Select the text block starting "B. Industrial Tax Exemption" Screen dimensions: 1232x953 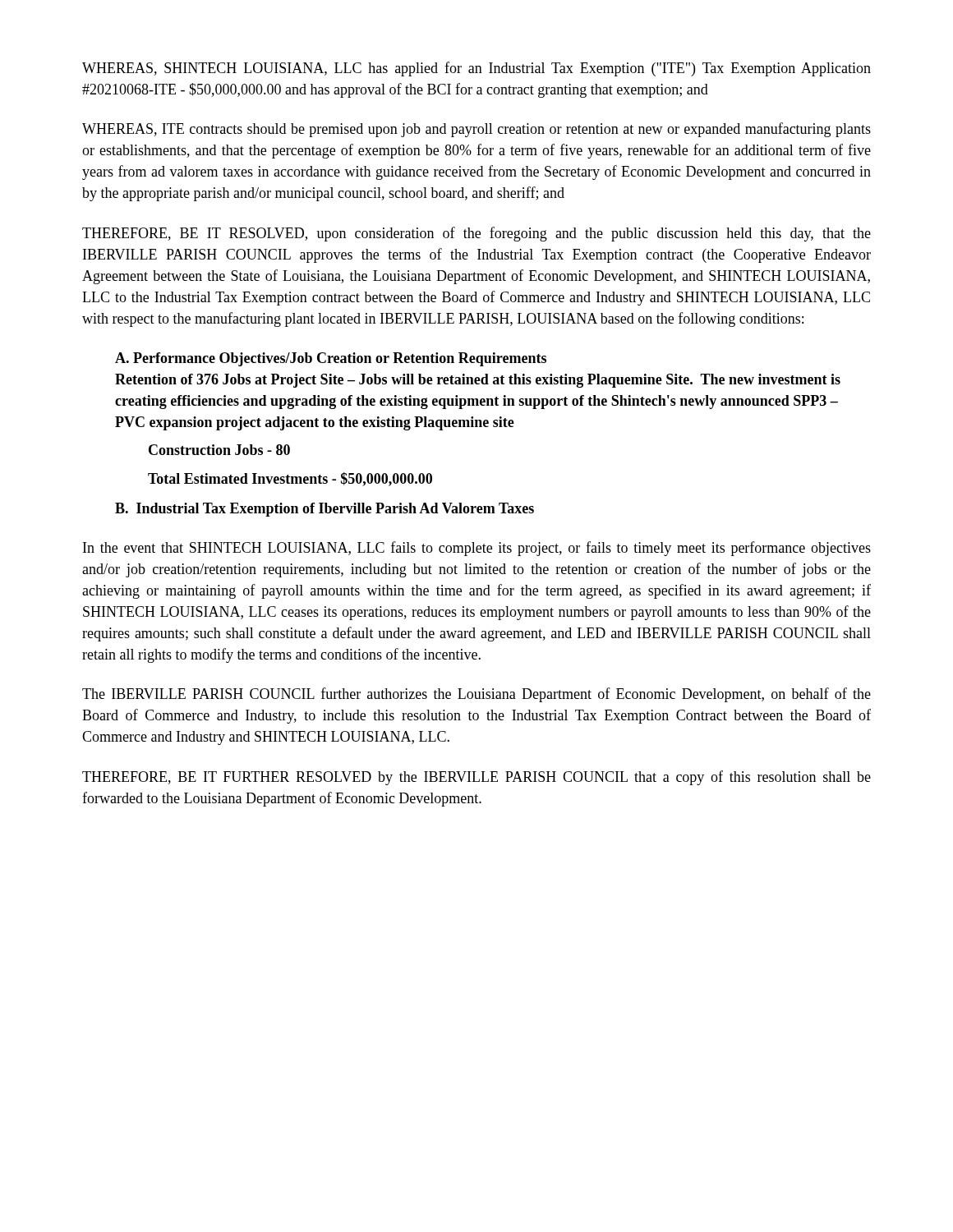(325, 508)
